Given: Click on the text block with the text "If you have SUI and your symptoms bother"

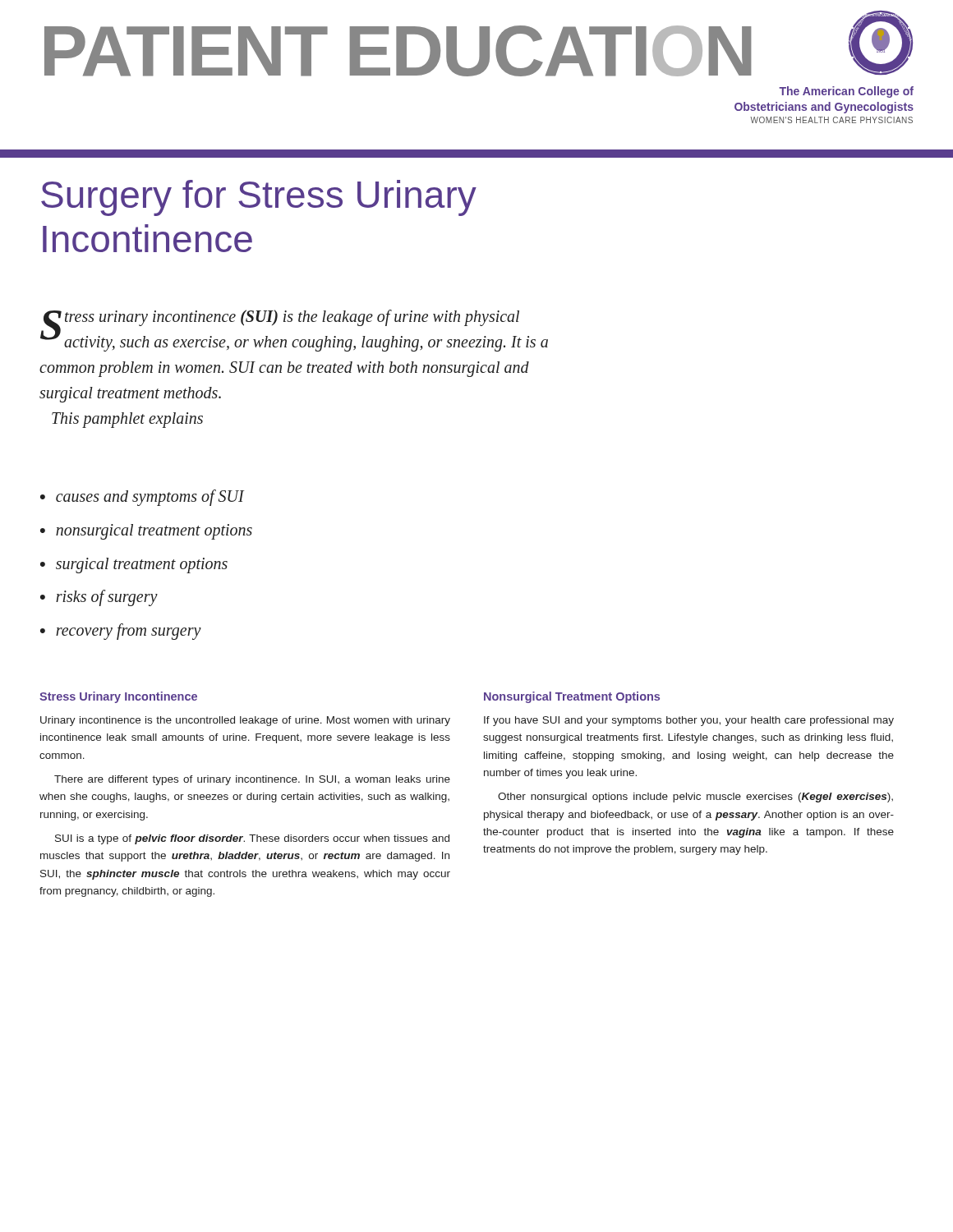Looking at the screenshot, I should coord(688,785).
